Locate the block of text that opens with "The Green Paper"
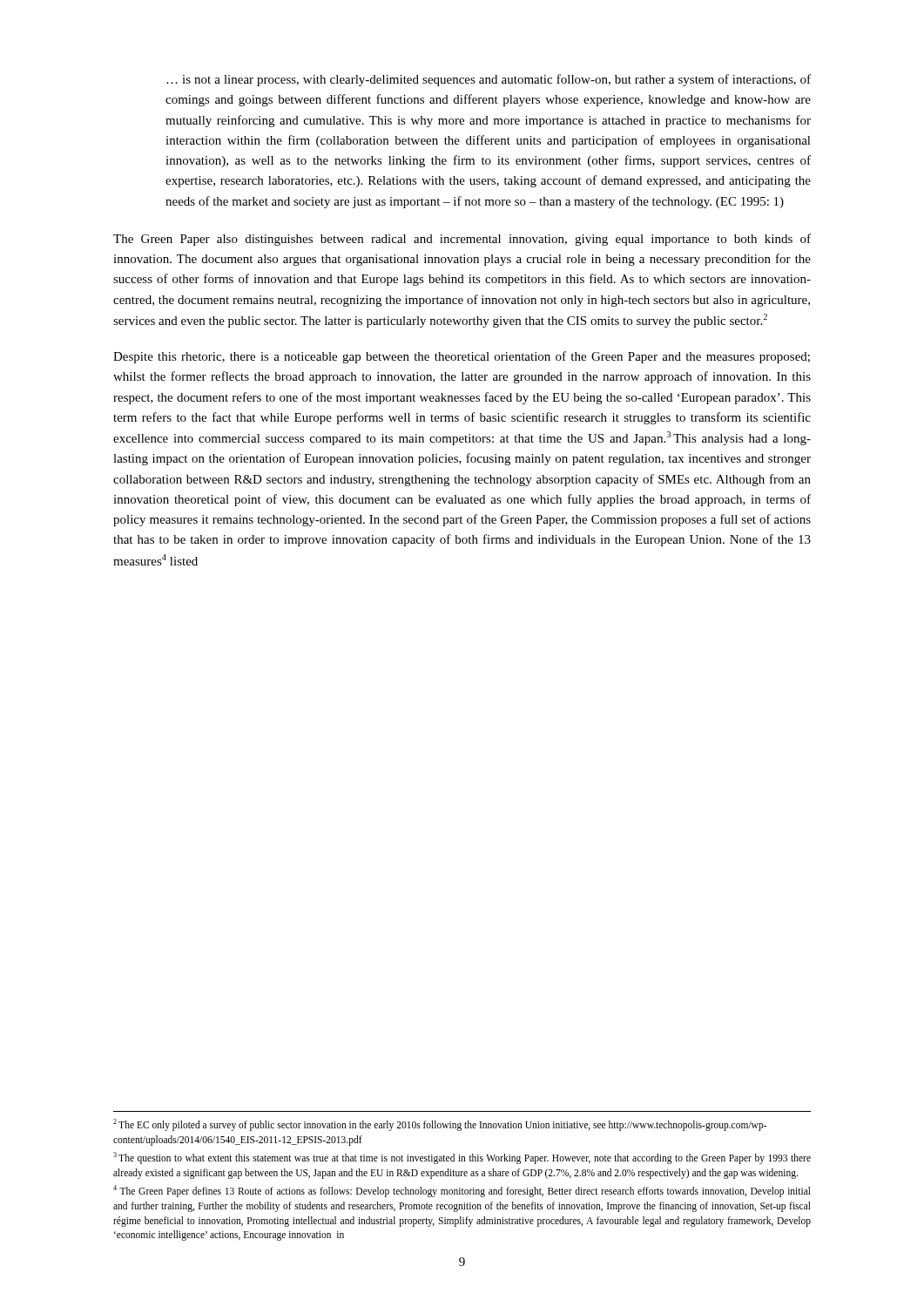This screenshot has width=924, height=1307. pos(462,280)
